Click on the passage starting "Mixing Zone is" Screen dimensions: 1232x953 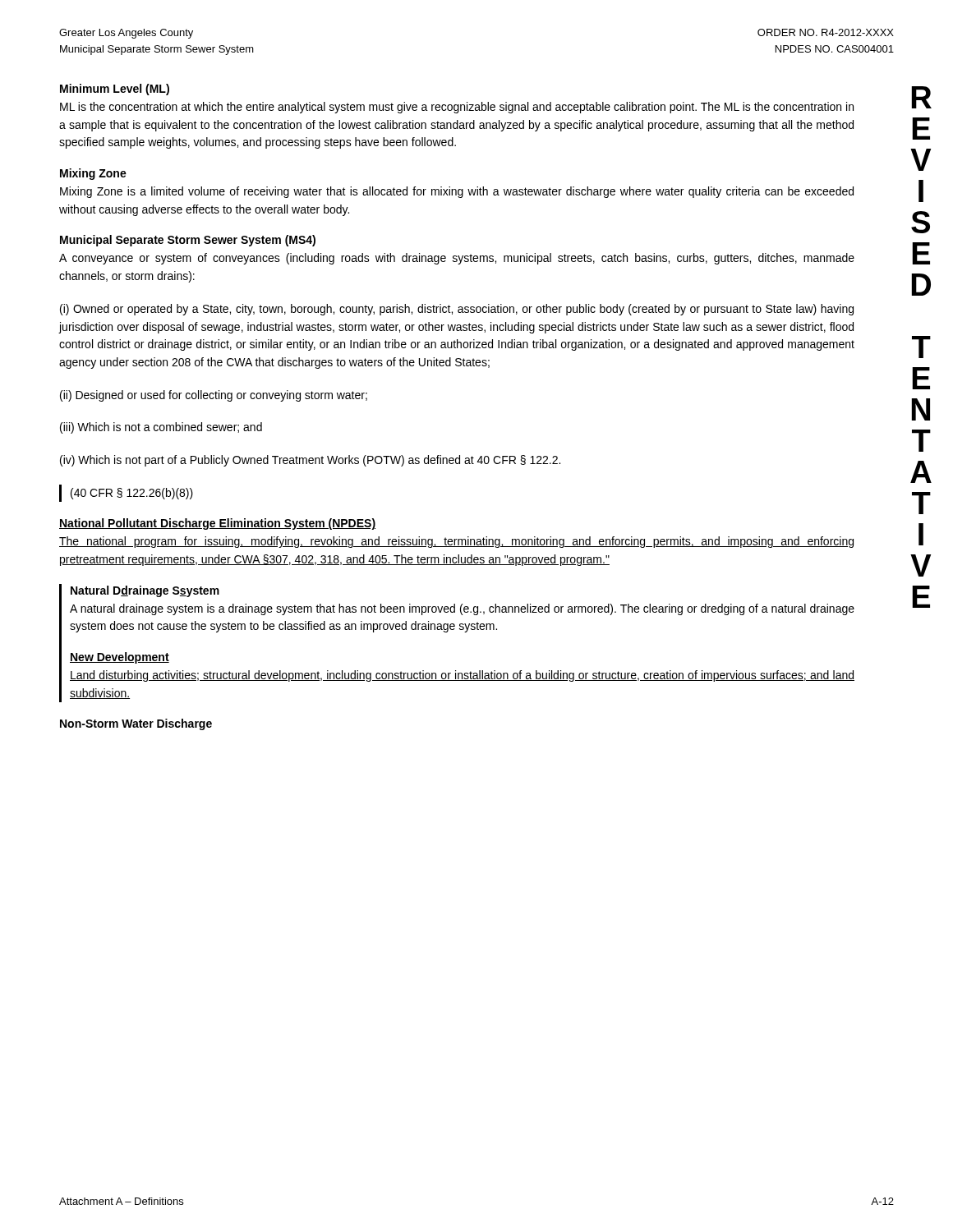tap(457, 200)
